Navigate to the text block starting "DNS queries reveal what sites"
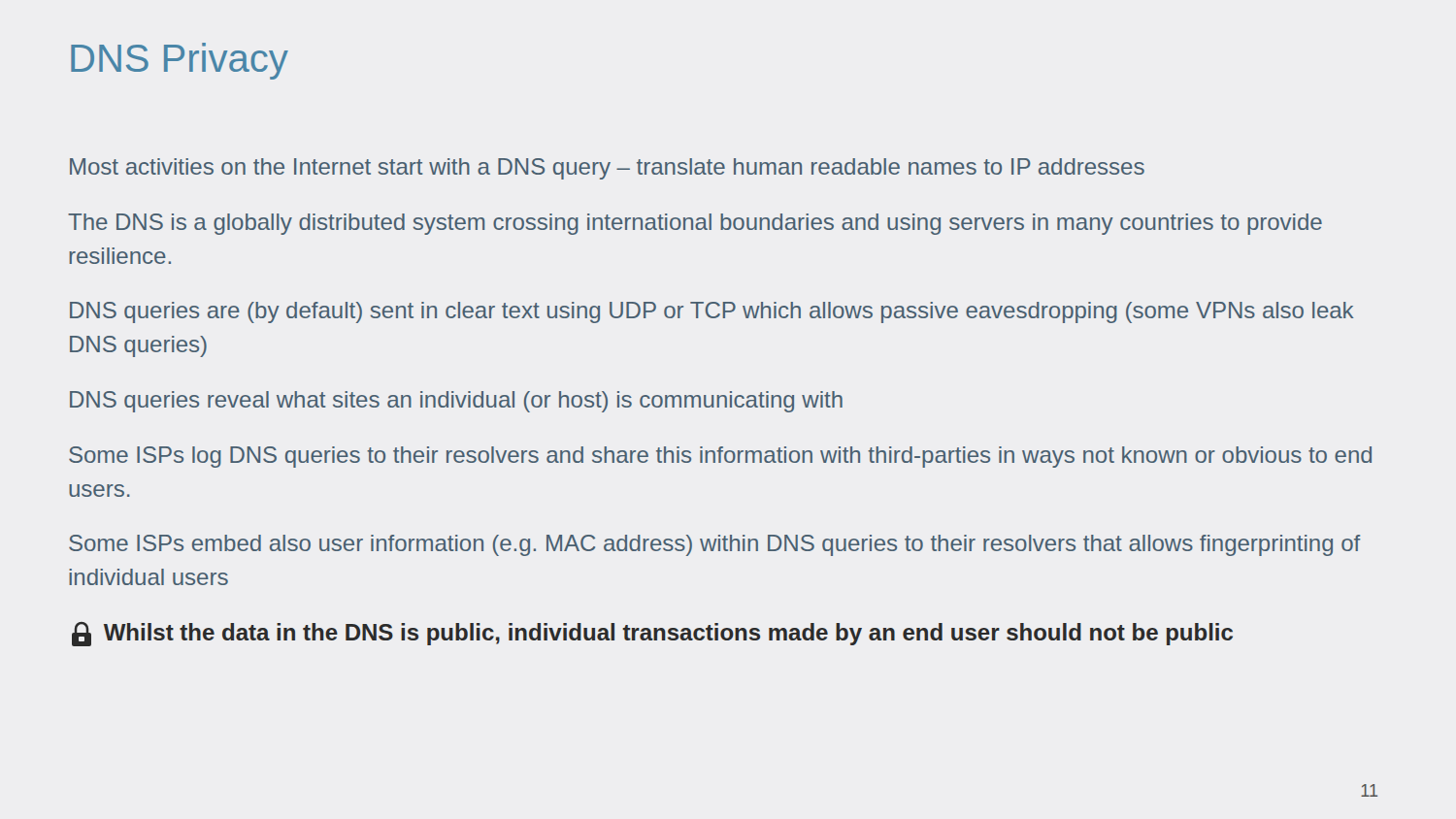Screen dimensions: 819x1456 click(x=456, y=399)
